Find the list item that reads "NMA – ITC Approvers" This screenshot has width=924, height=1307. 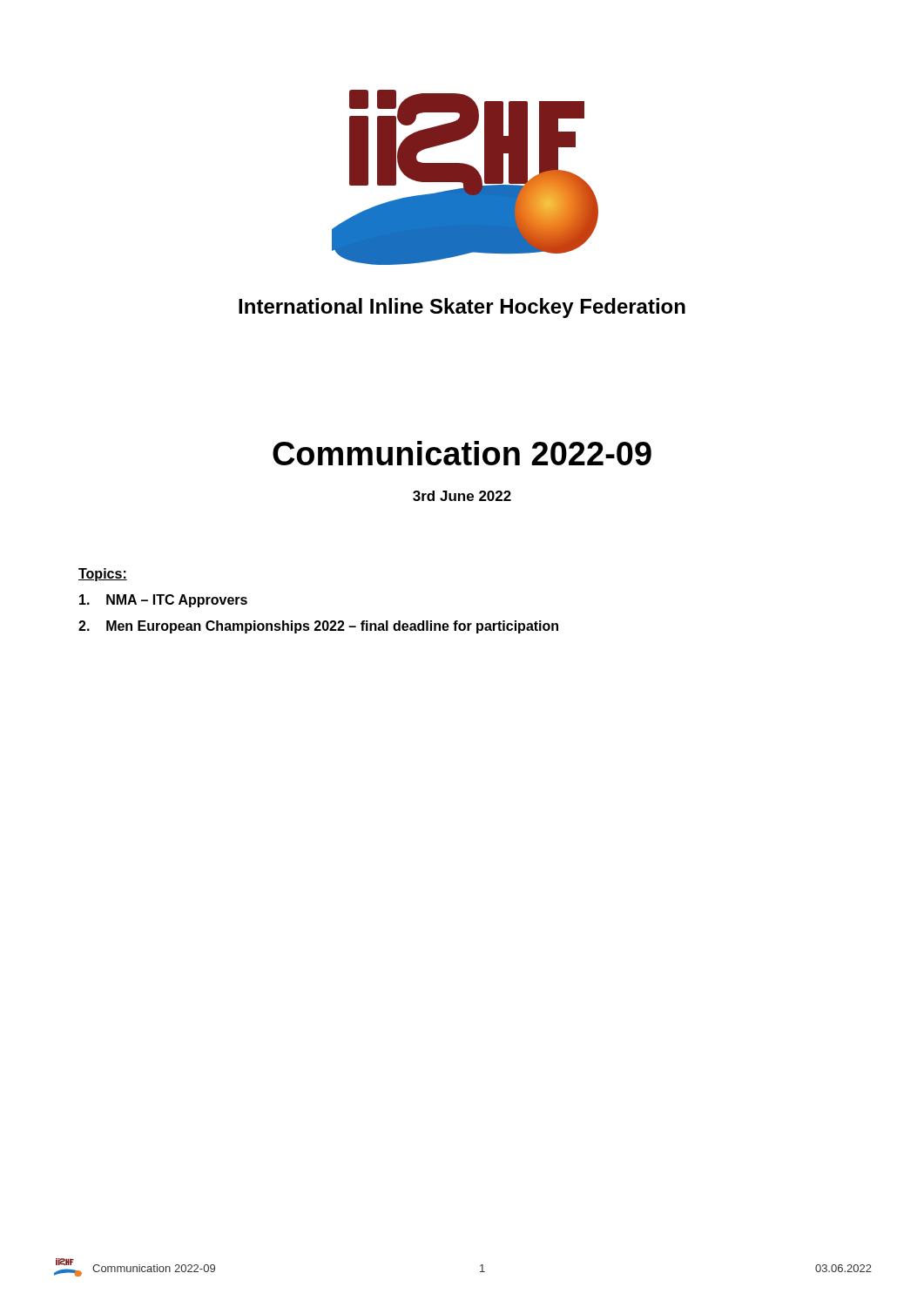click(163, 600)
